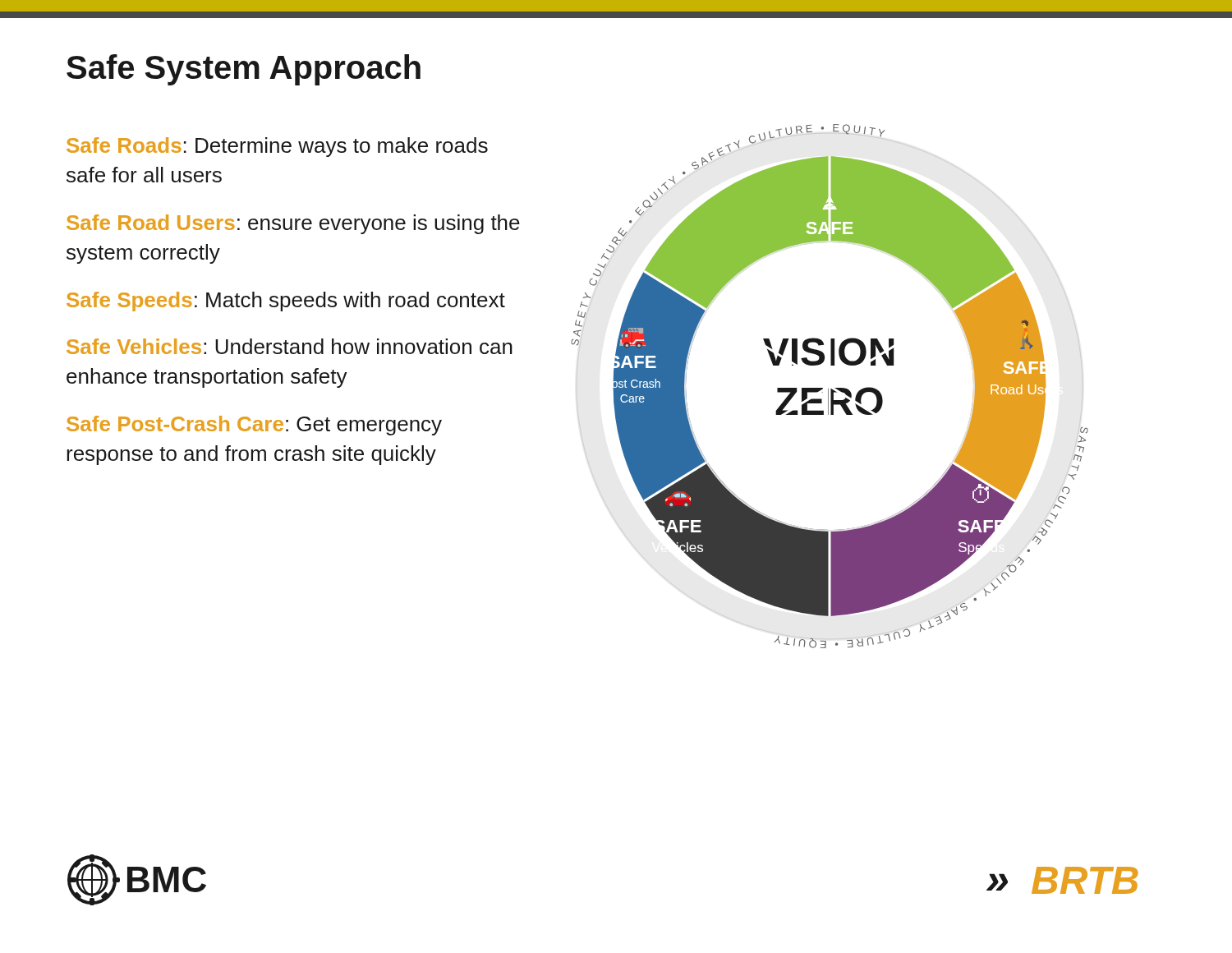Locate the list item with the text "Safe Speeds: Match speeds with"
Viewport: 1232px width, 953px height.
click(285, 299)
